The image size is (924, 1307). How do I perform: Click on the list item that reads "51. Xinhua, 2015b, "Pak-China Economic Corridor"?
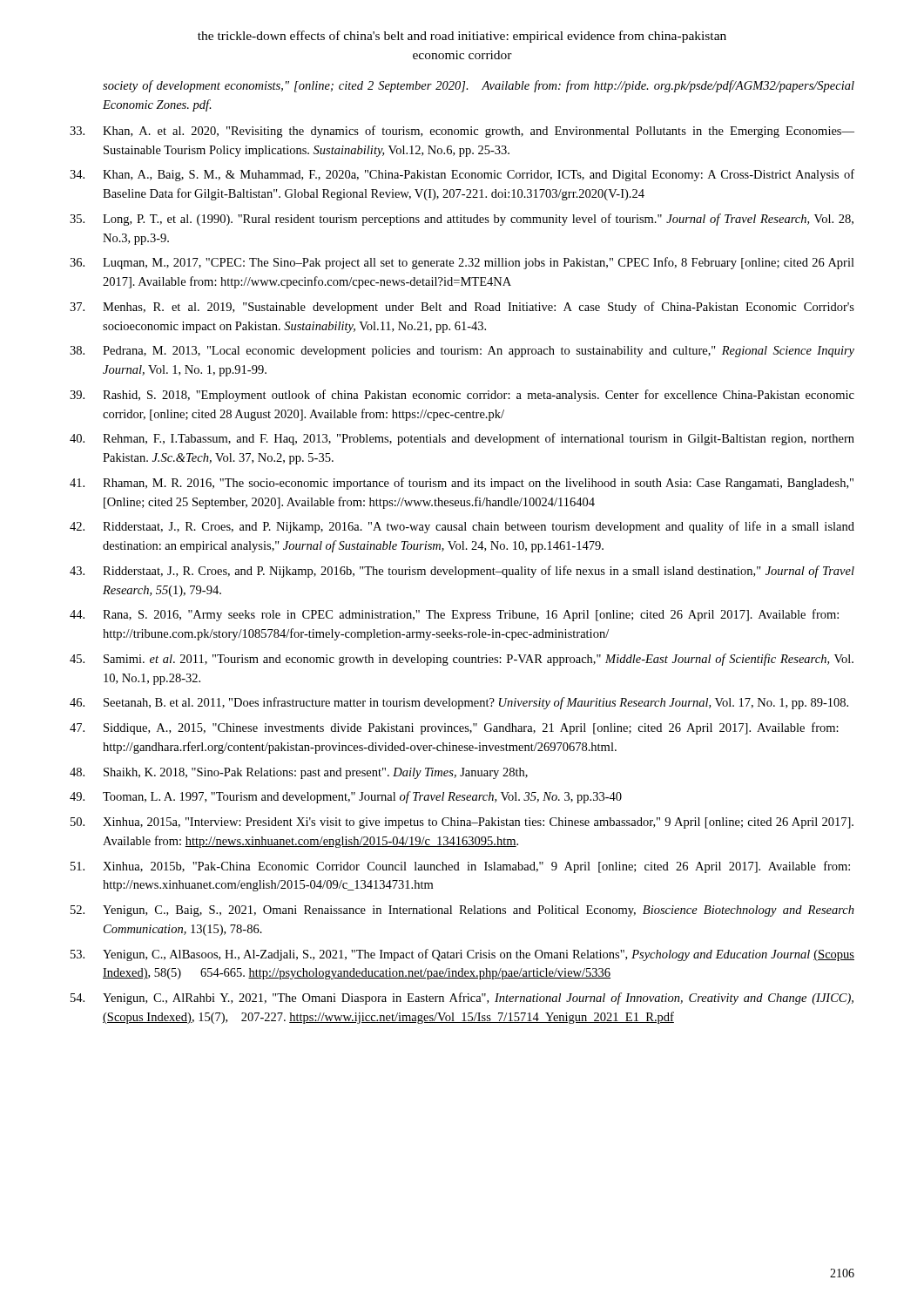462,876
